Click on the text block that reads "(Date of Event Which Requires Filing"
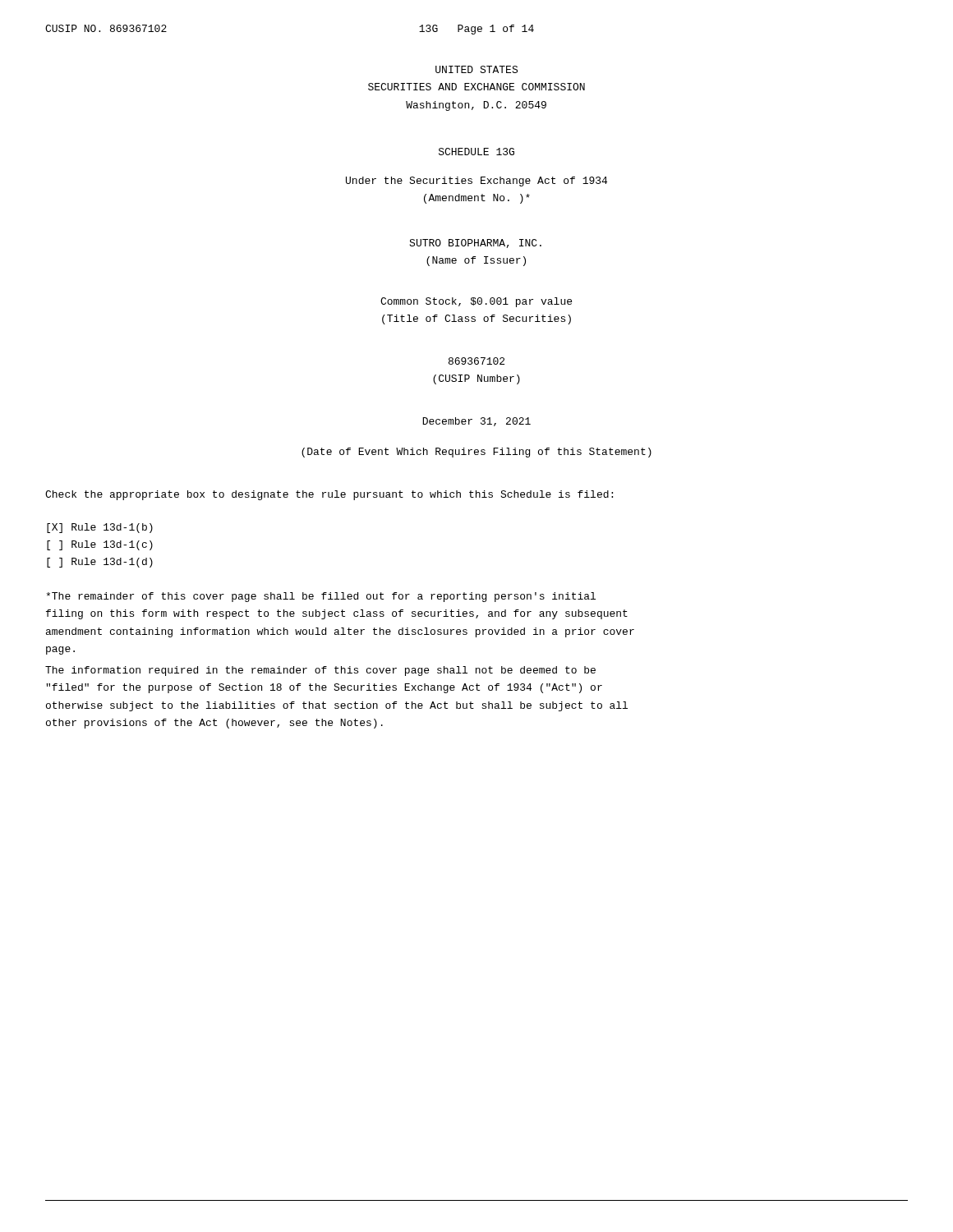The width and height of the screenshot is (953, 1232). [x=476, y=452]
